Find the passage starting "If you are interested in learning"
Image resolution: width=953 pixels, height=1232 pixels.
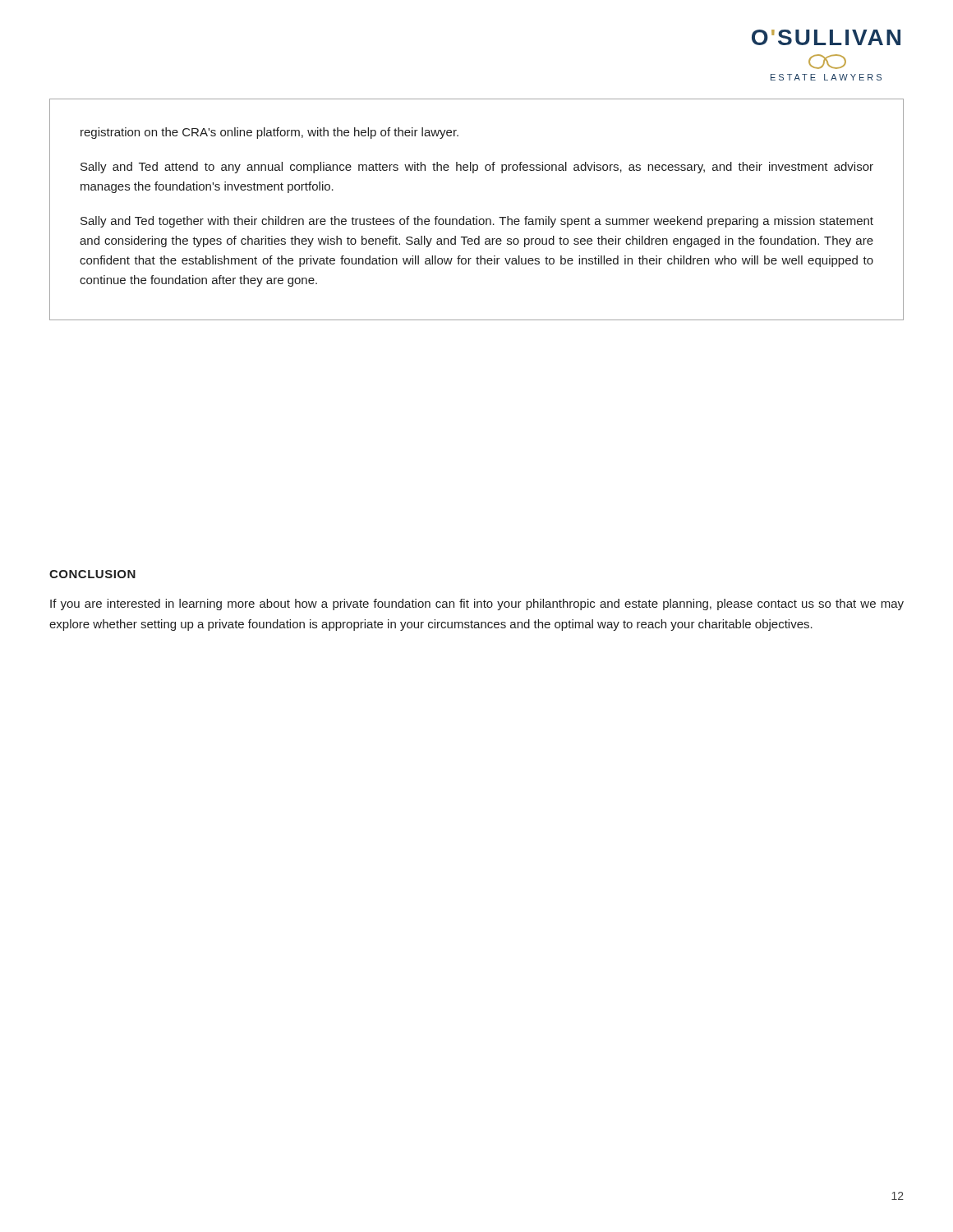pos(476,613)
